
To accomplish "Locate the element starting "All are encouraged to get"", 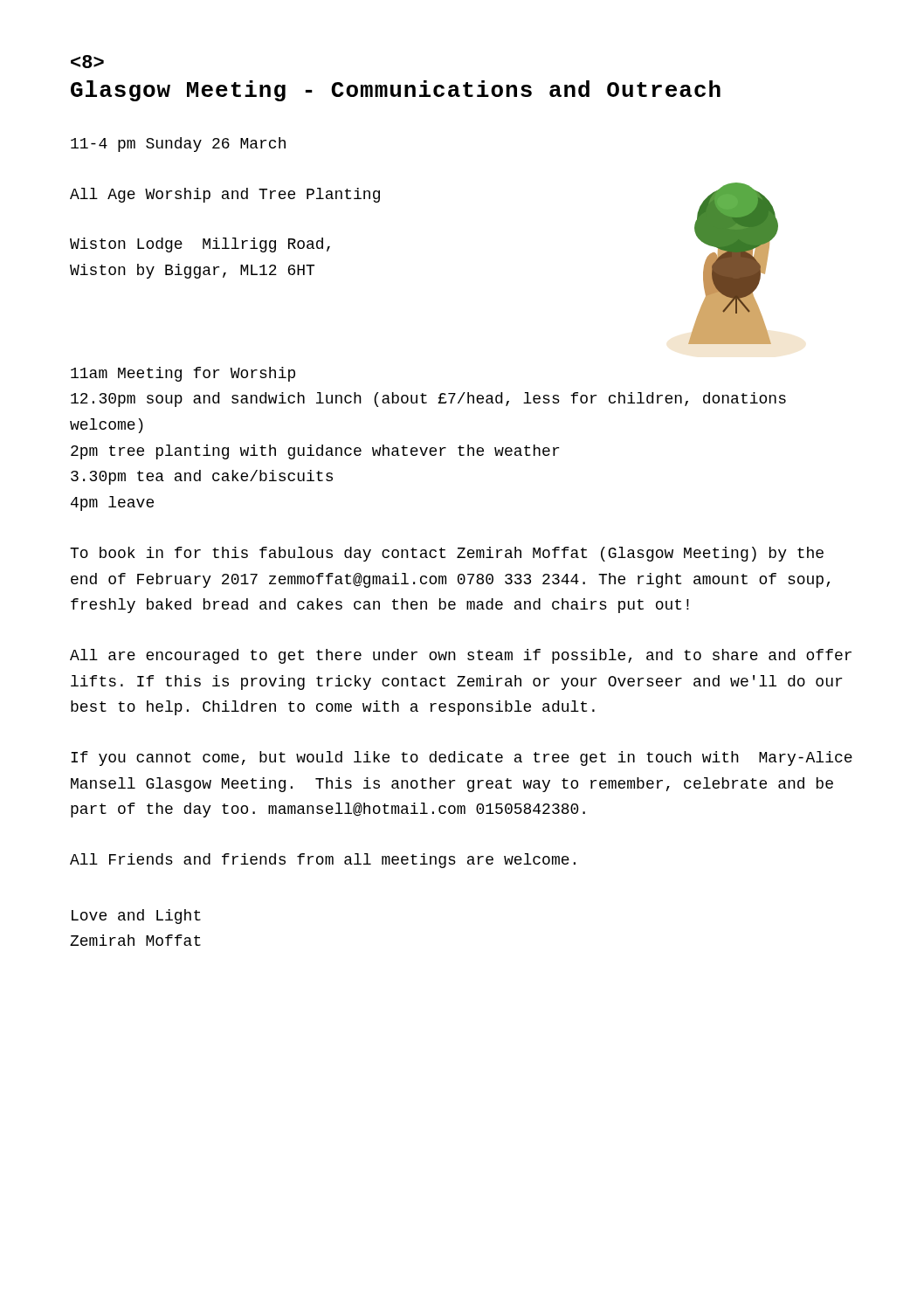I will 461,682.
